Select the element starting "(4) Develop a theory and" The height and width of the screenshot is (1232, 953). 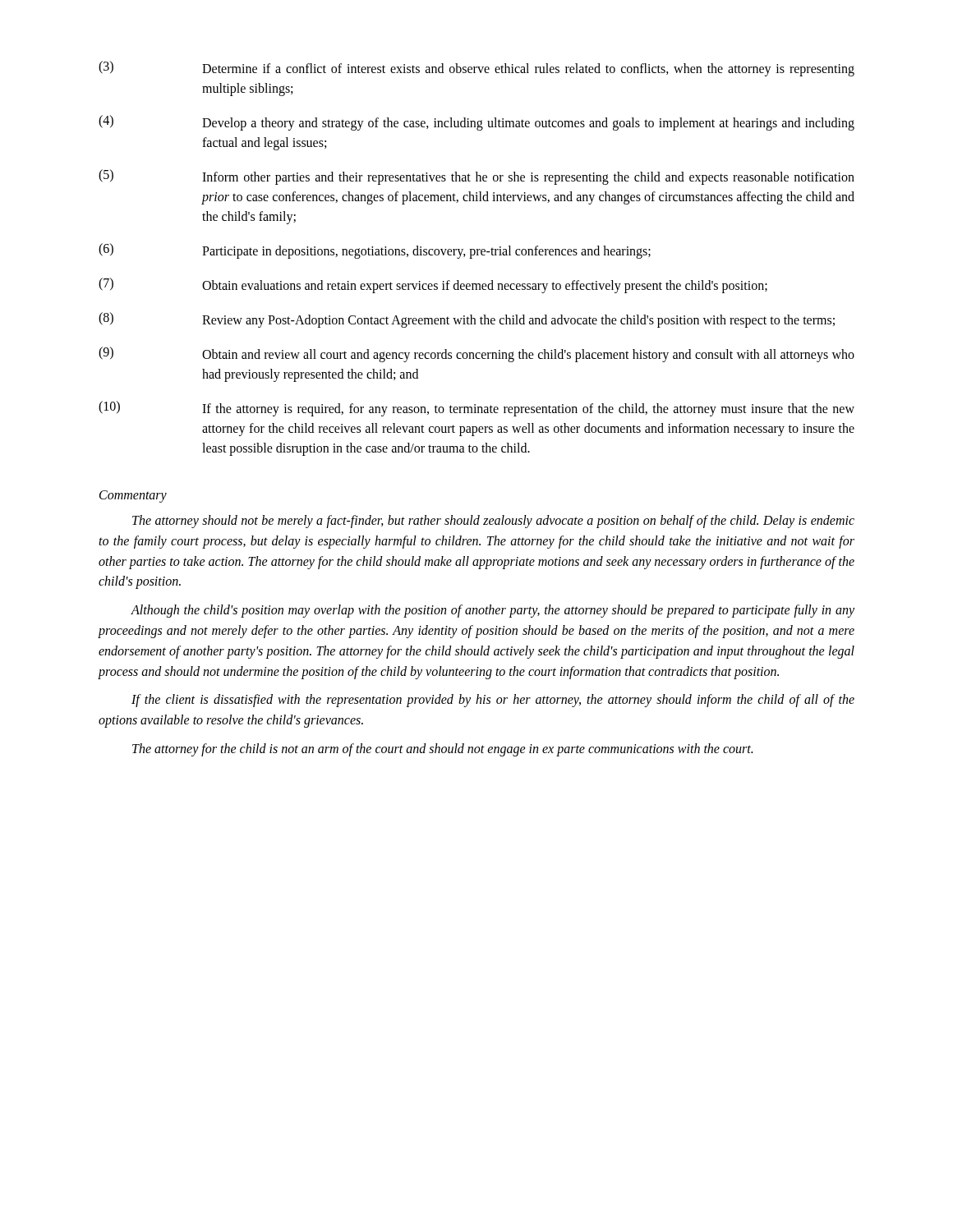476,133
